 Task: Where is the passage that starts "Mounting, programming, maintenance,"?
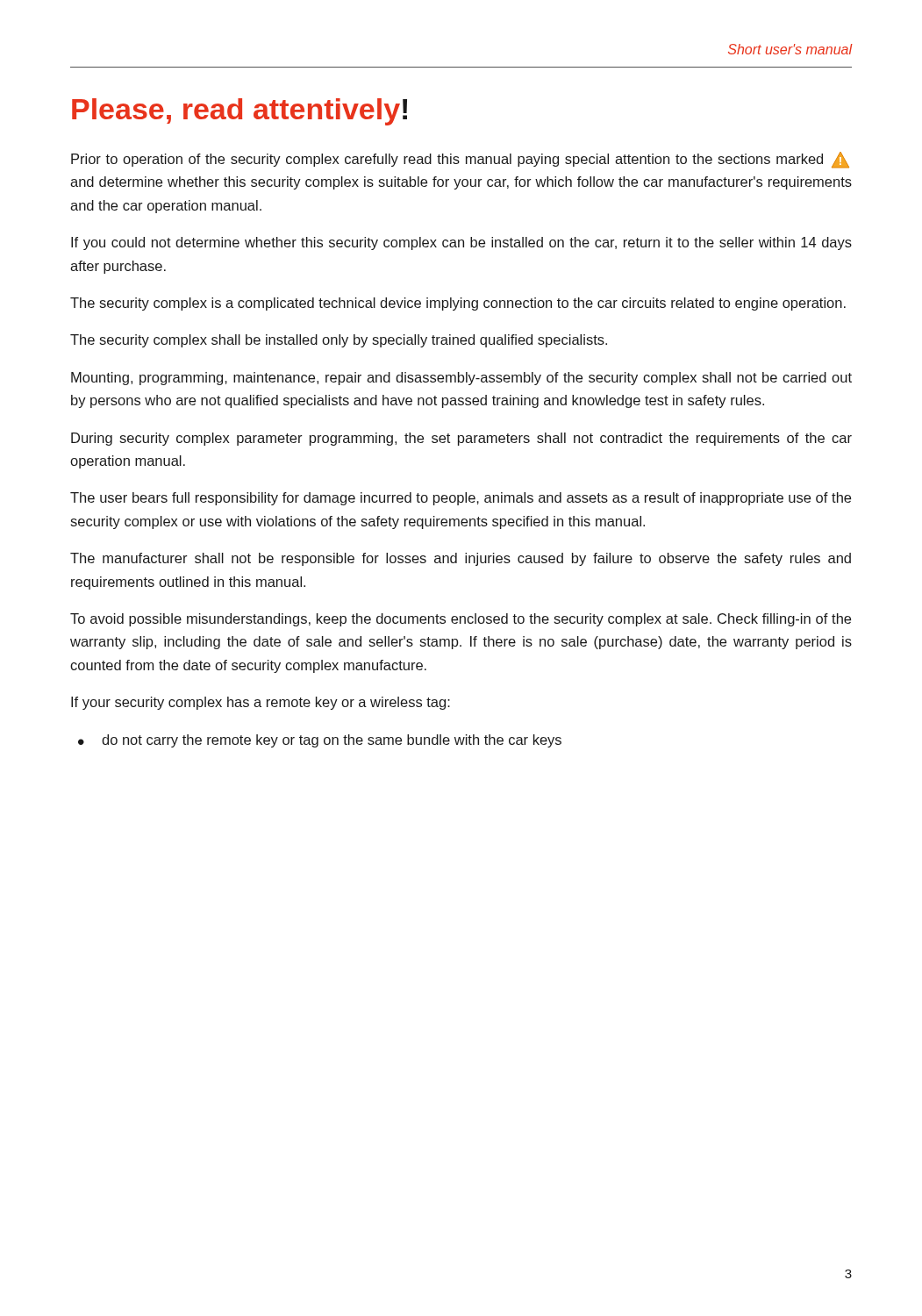coord(461,389)
